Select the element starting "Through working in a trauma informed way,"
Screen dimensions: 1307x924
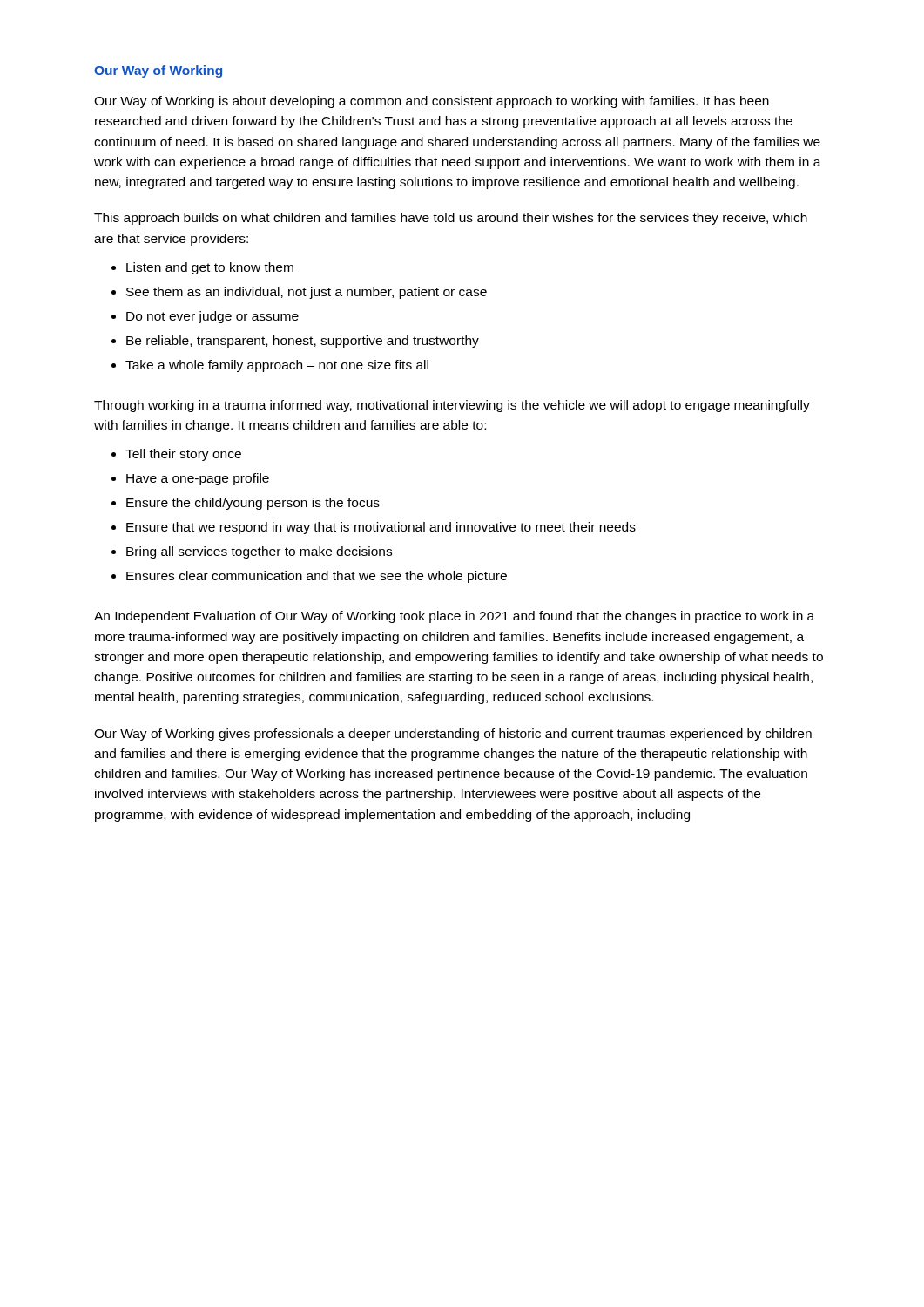pyautogui.click(x=452, y=415)
